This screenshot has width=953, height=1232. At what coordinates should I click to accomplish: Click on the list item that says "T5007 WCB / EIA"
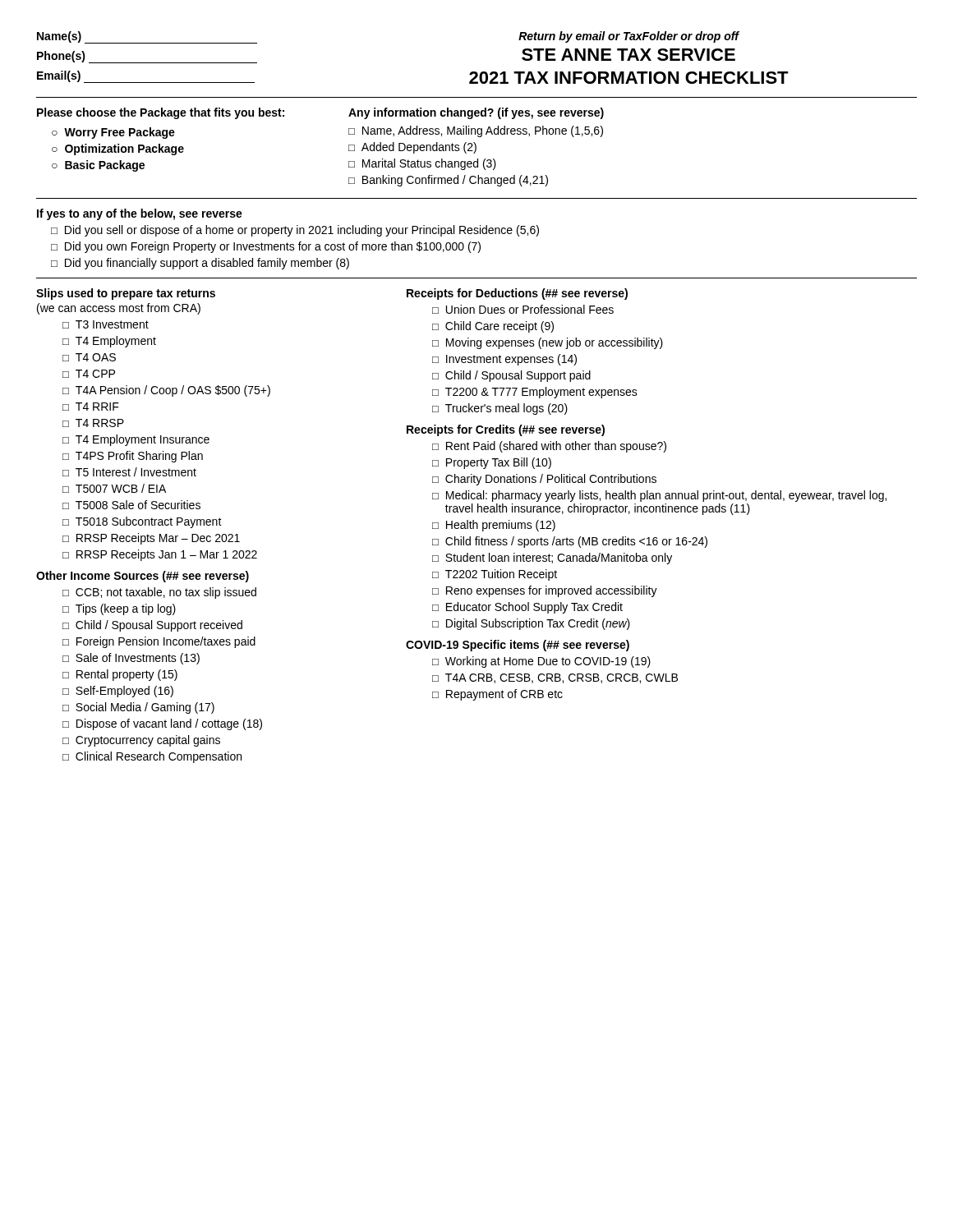tap(121, 489)
